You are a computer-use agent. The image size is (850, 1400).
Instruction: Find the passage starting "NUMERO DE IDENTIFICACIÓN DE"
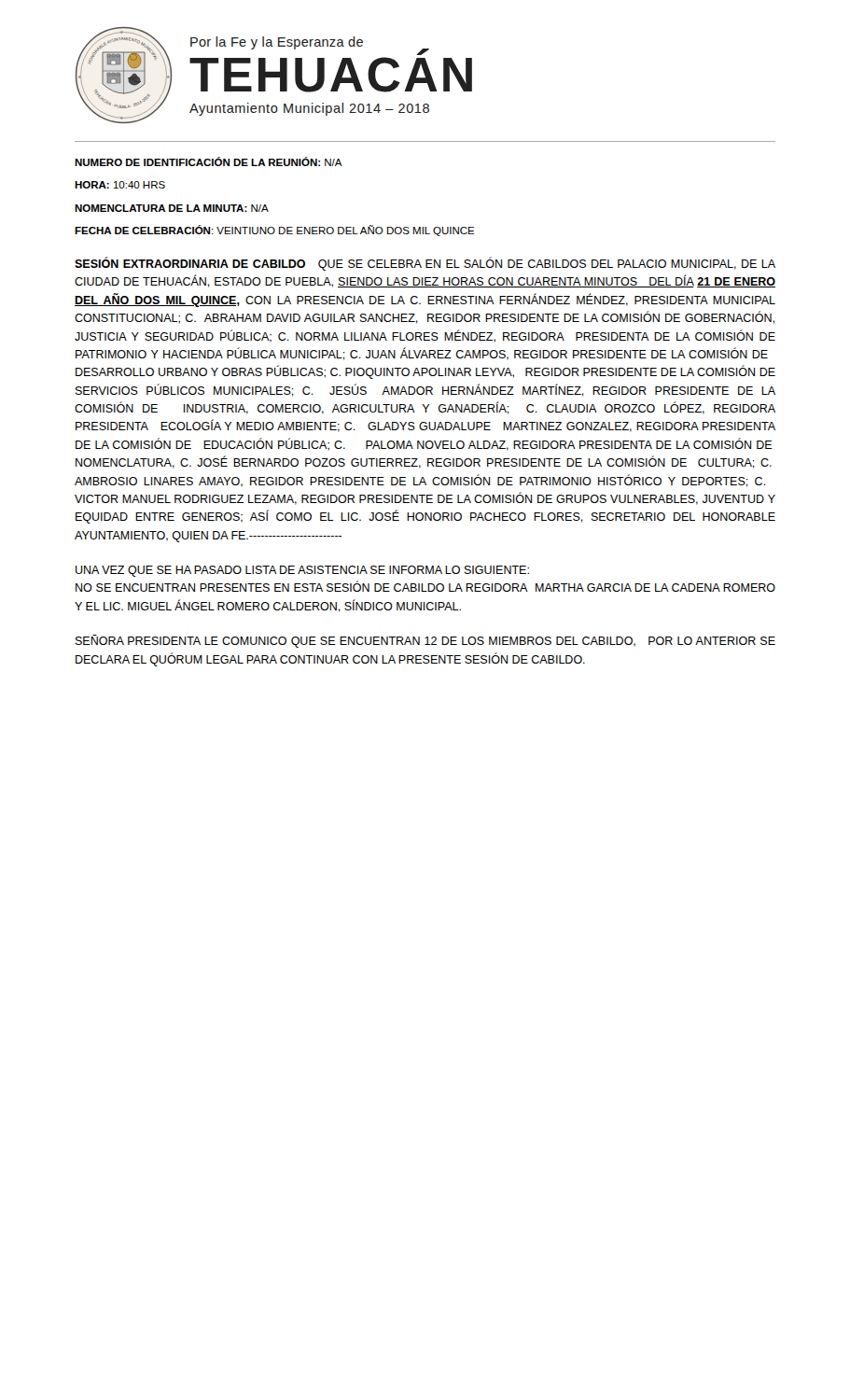pyautogui.click(x=208, y=162)
